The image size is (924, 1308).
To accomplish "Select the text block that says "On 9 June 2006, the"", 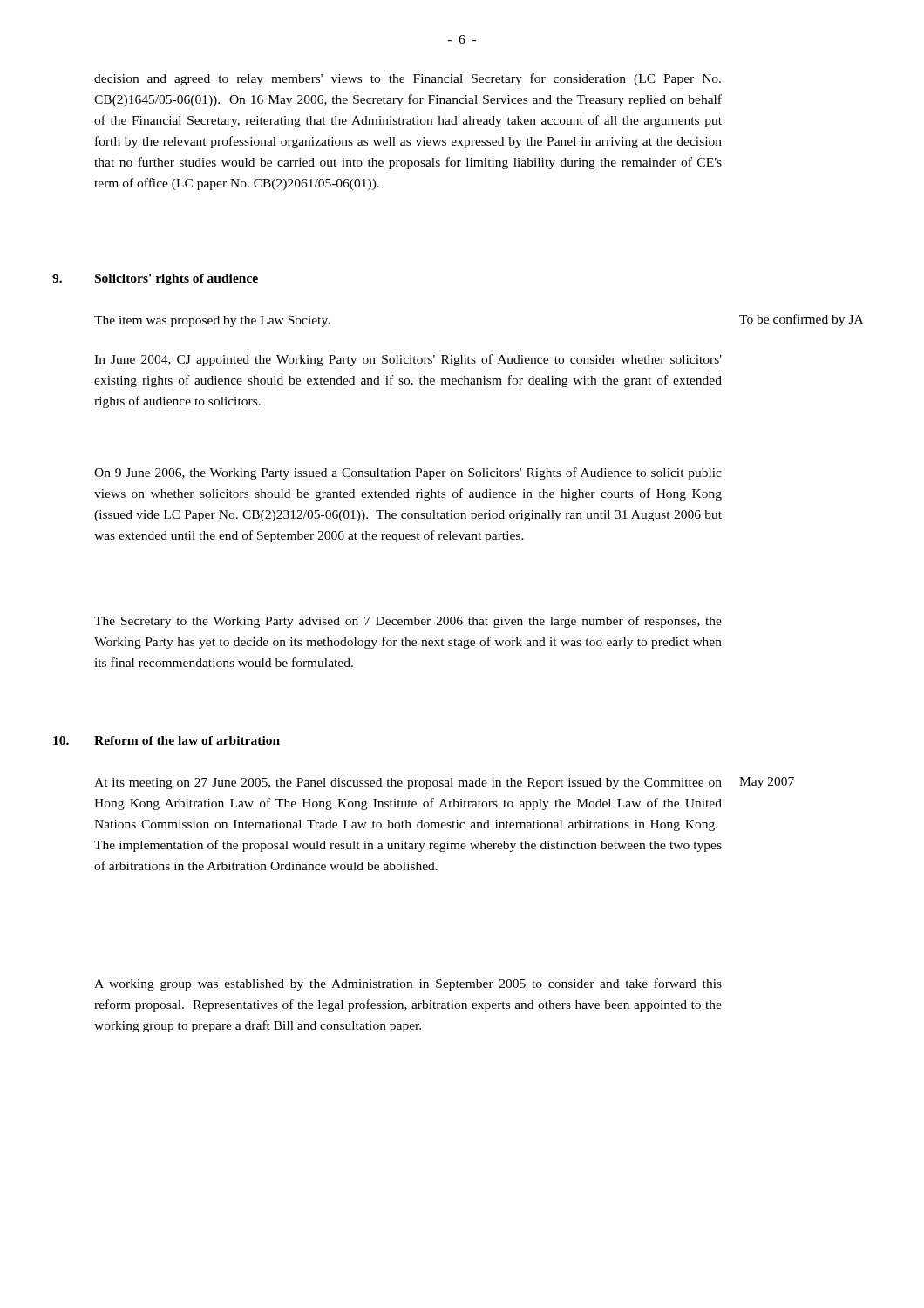I will click(408, 504).
